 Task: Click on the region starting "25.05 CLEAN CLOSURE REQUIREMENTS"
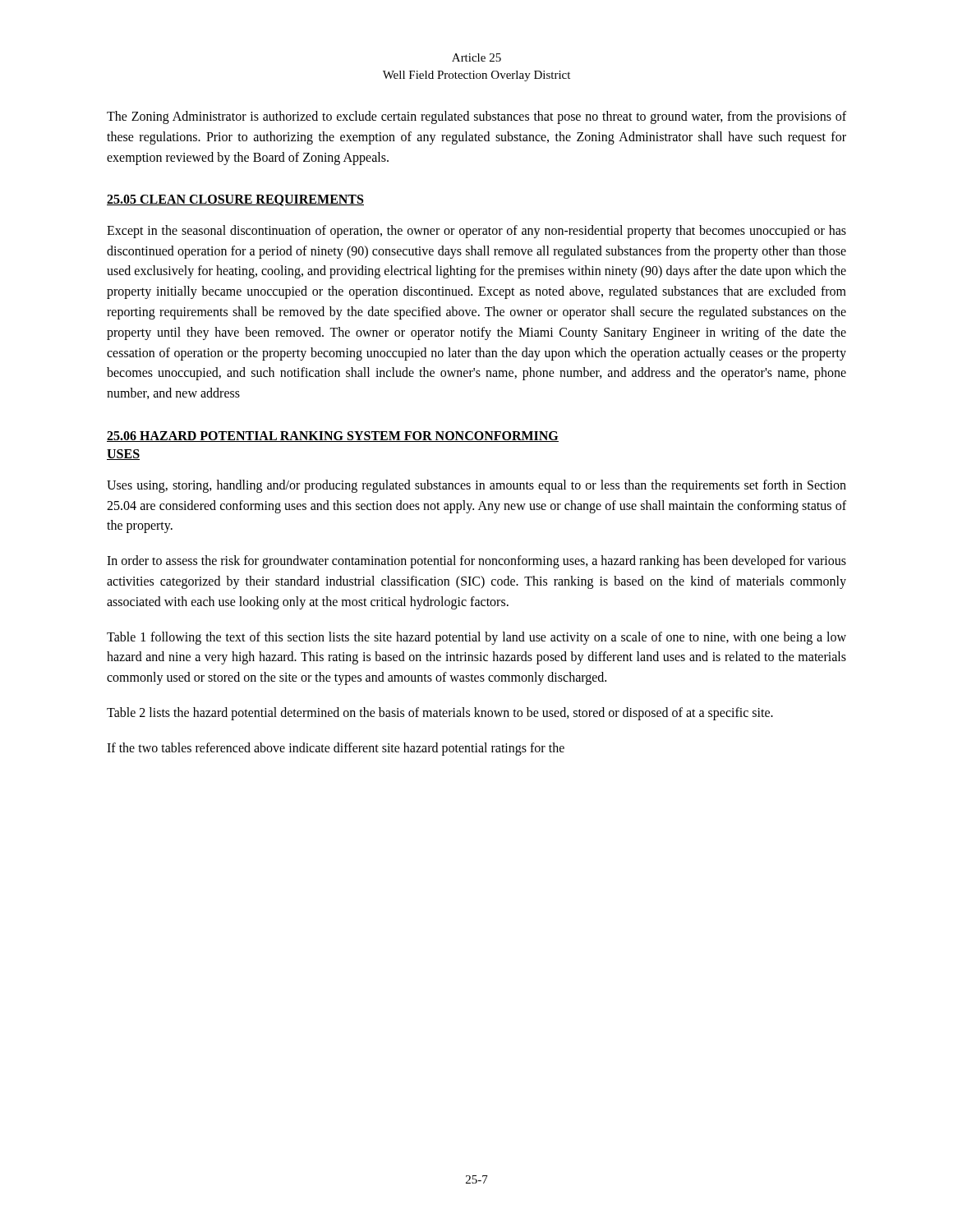(x=235, y=200)
